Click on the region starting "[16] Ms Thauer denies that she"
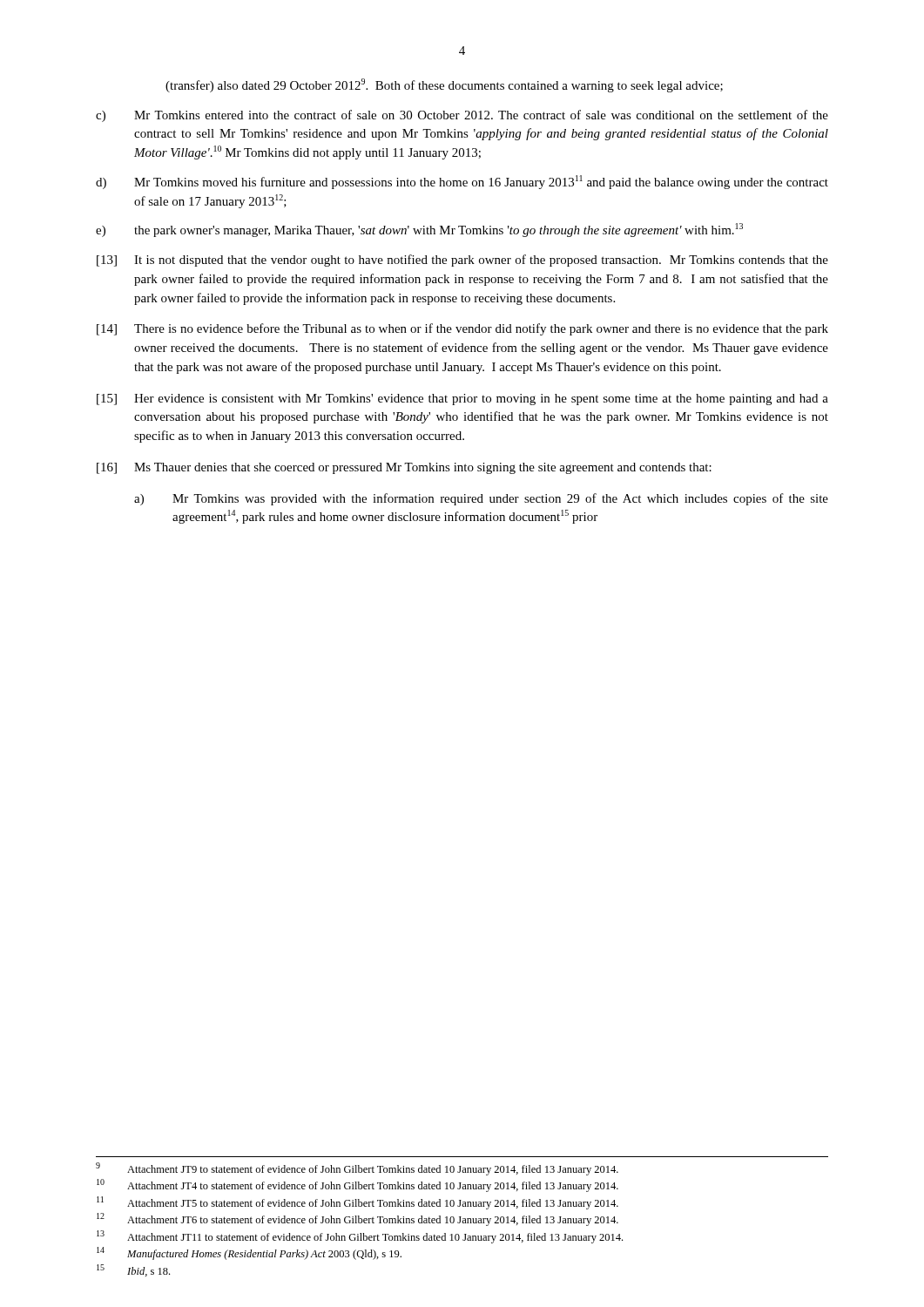 point(462,468)
